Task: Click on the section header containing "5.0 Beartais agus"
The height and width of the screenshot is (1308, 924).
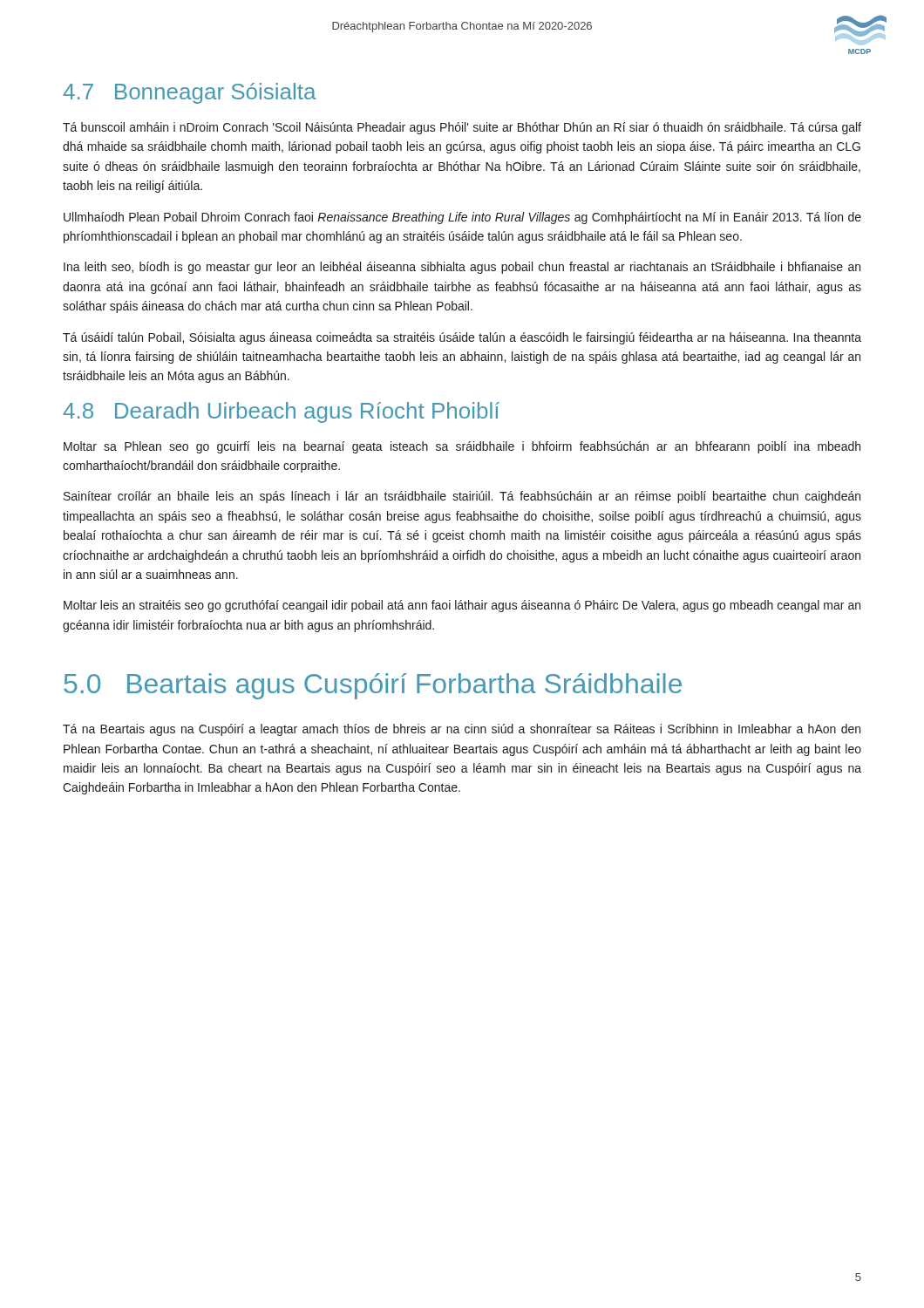Action: pos(462,684)
